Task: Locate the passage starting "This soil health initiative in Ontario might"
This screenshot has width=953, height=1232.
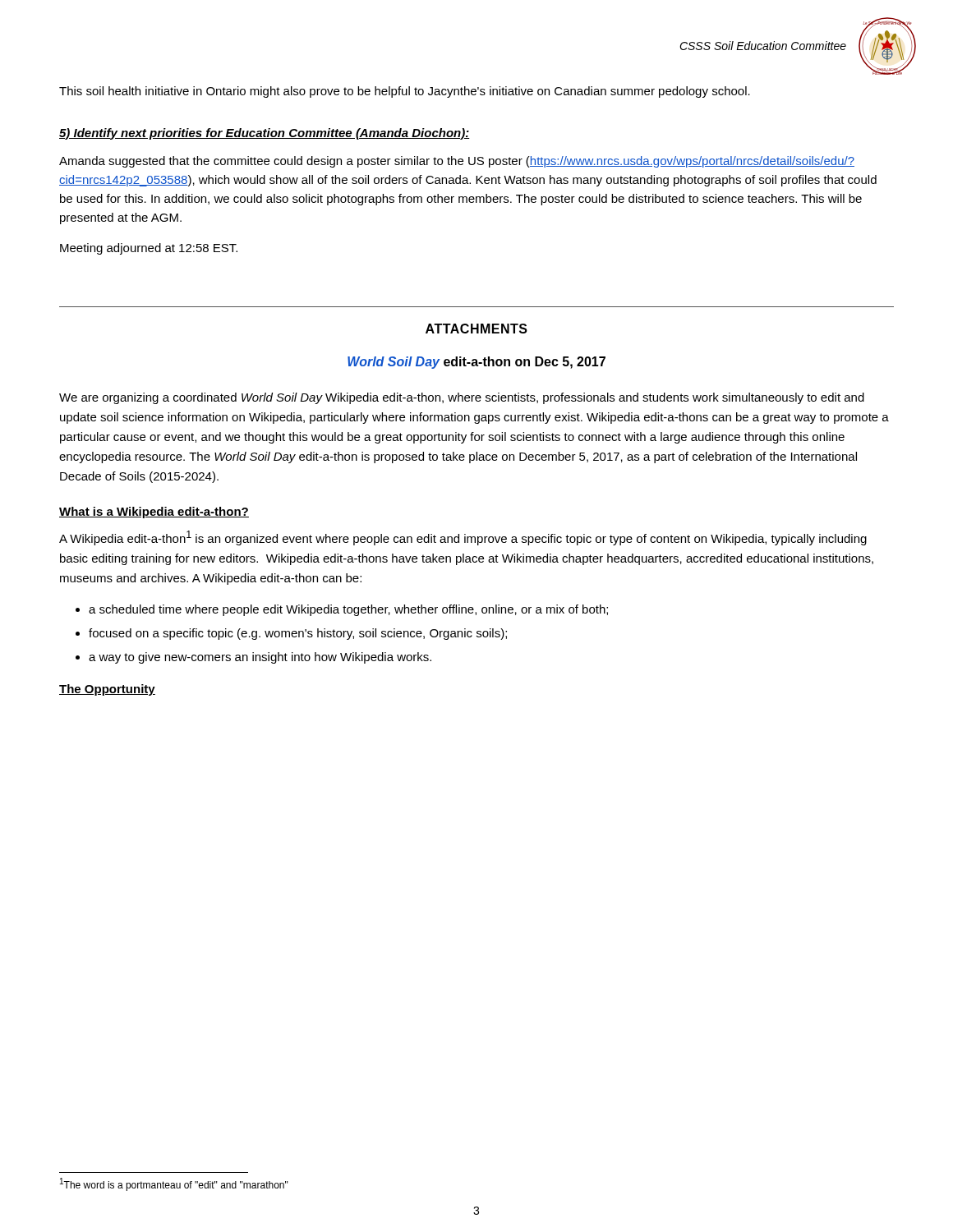Action: pyautogui.click(x=405, y=91)
